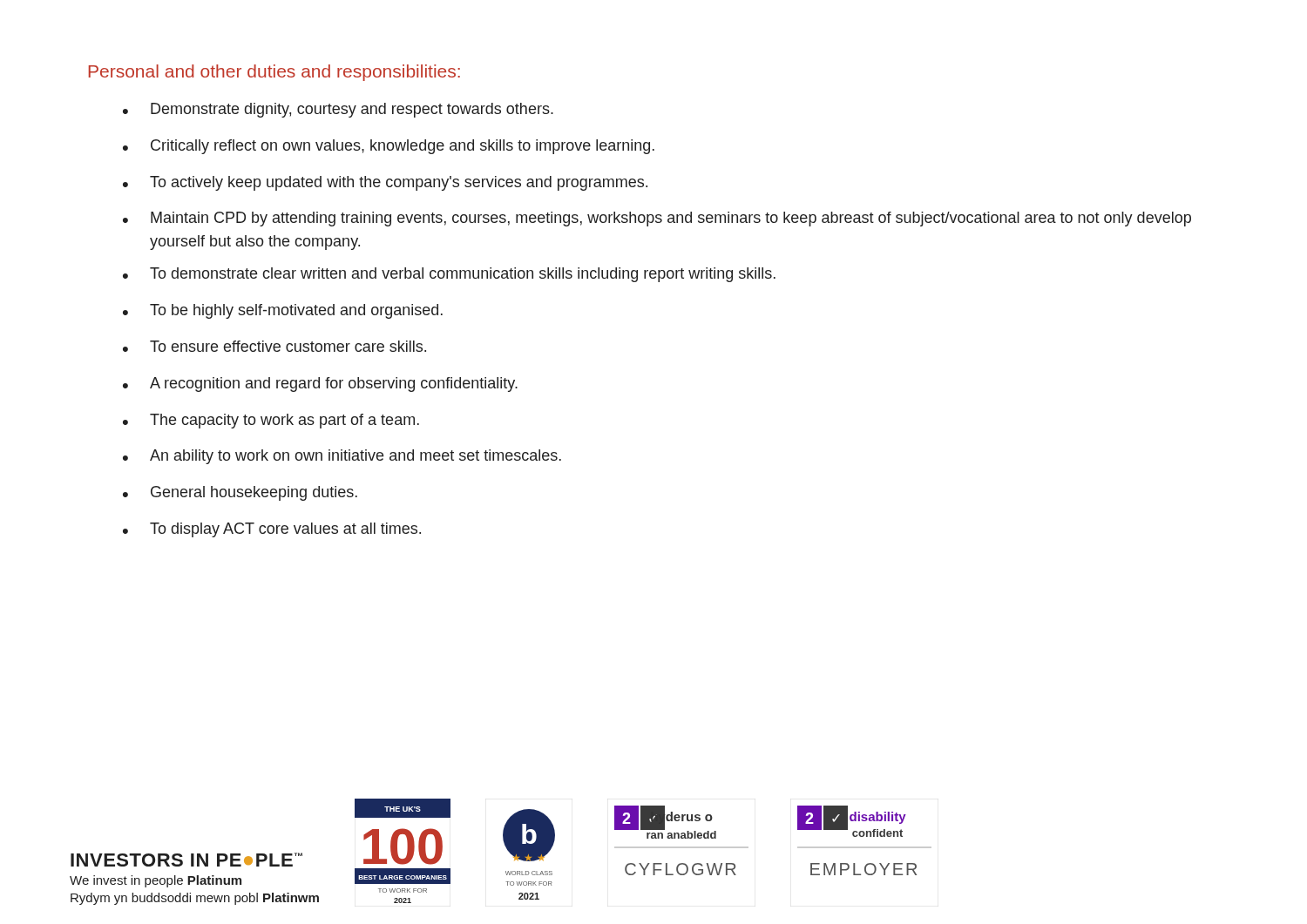Viewport: 1307px width, 924px height.
Task: Locate the list item that reads "• Critically reflect on"
Action: coord(389,147)
